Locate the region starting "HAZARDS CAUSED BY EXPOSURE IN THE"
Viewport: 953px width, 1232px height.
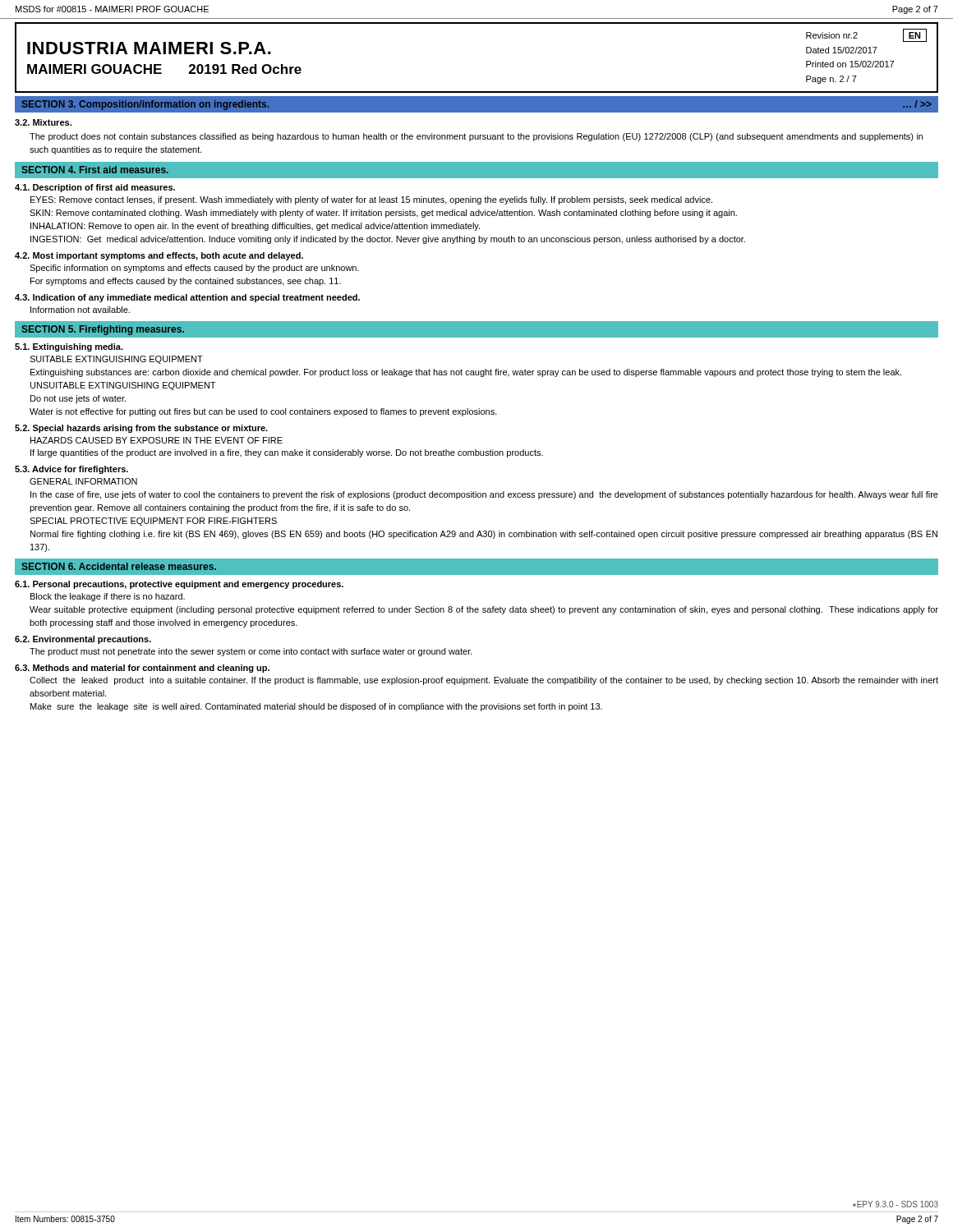coord(287,446)
